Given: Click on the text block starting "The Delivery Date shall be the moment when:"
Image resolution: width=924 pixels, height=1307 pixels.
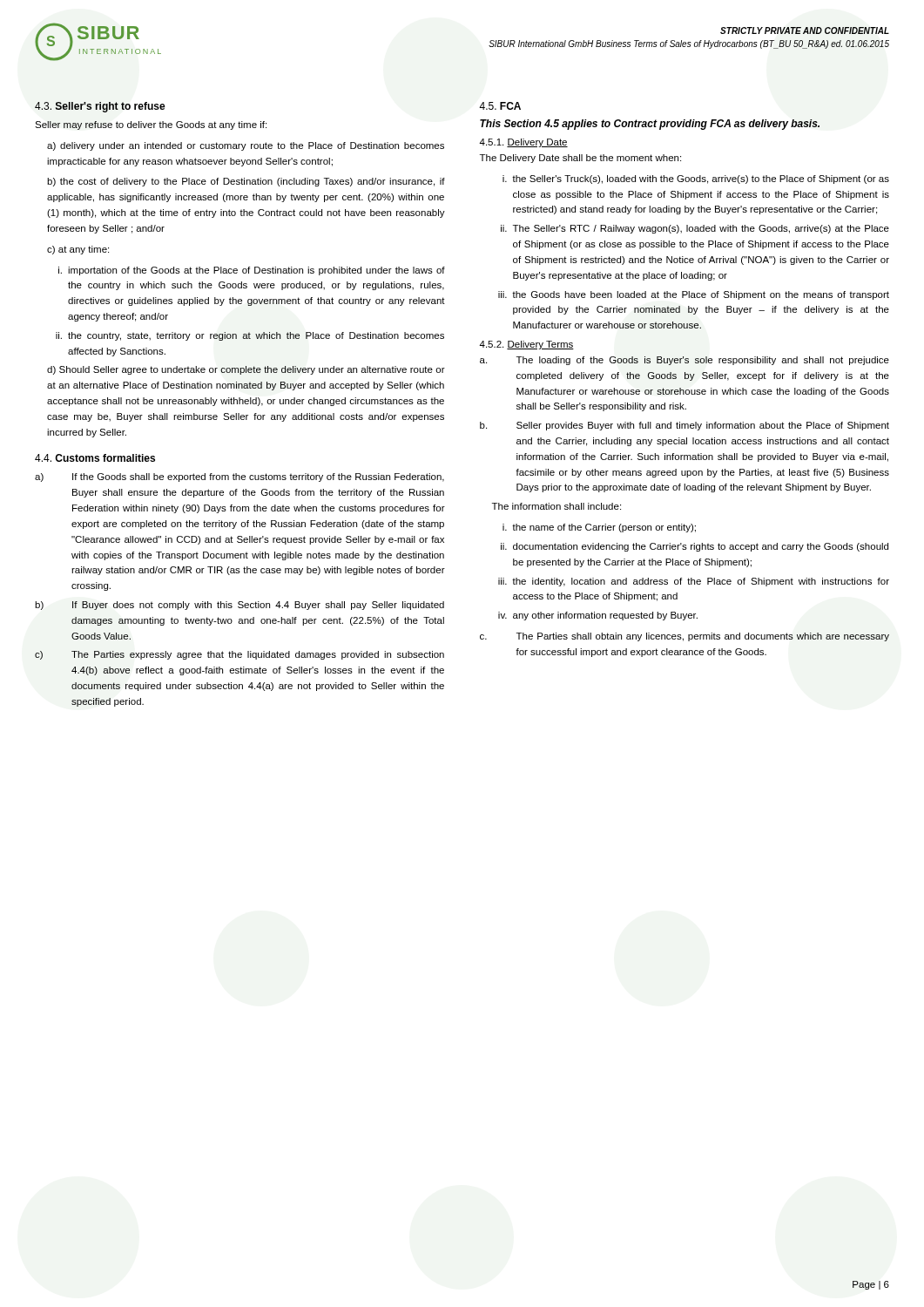Looking at the screenshot, I should [x=684, y=242].
